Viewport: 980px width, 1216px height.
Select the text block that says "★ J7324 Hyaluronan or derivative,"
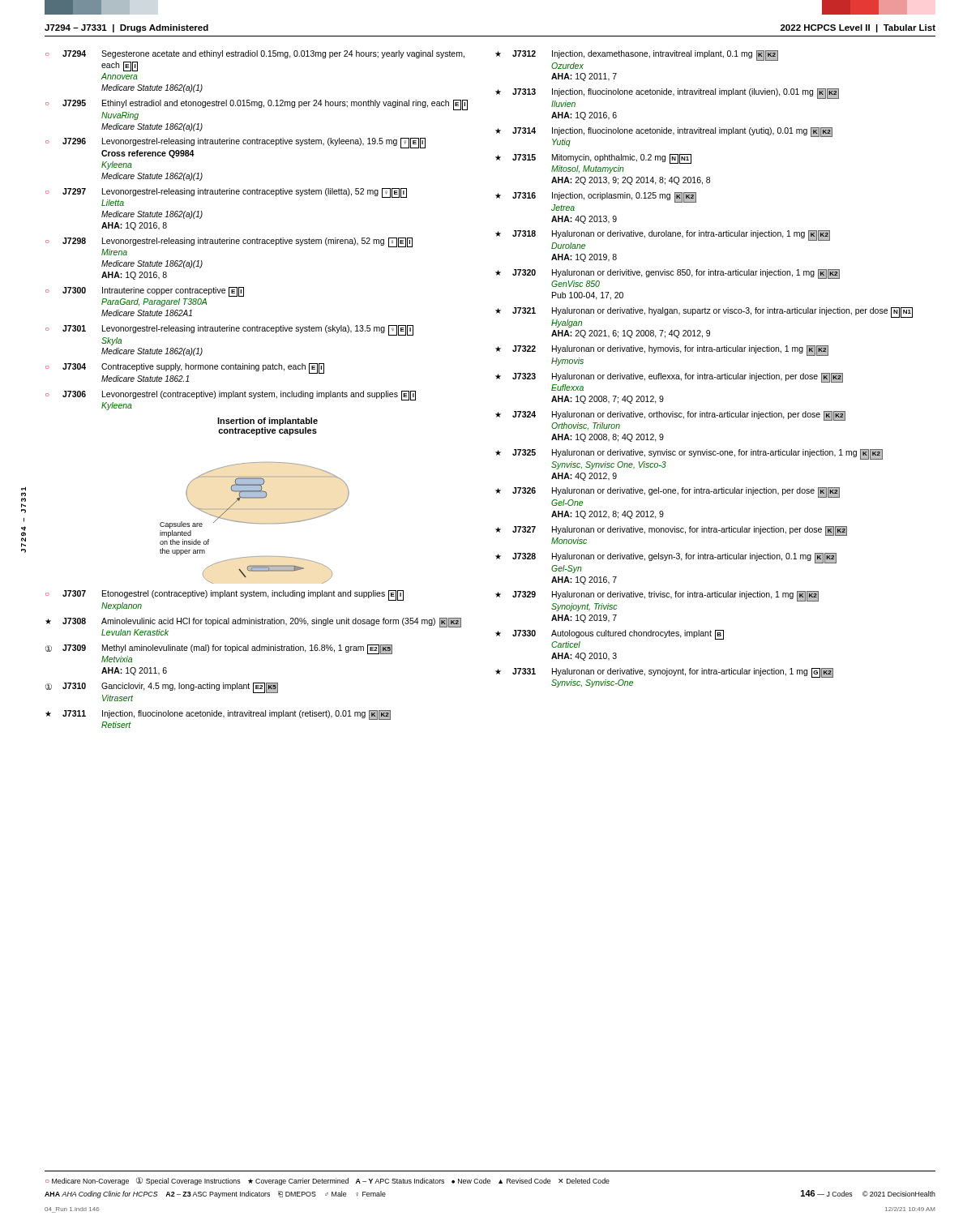click(719, 426)
